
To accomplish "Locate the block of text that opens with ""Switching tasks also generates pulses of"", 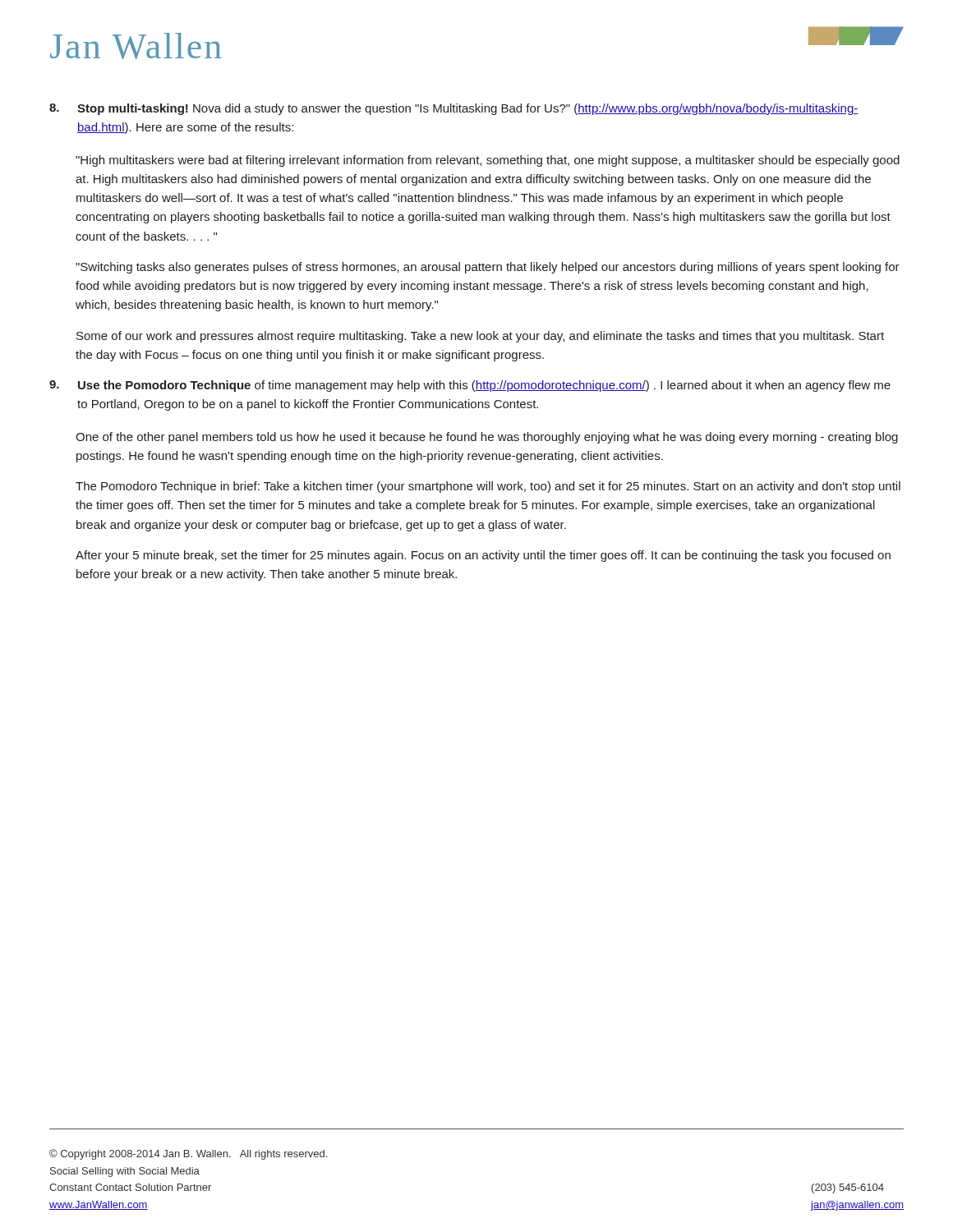I will click(x=487, y=285).
